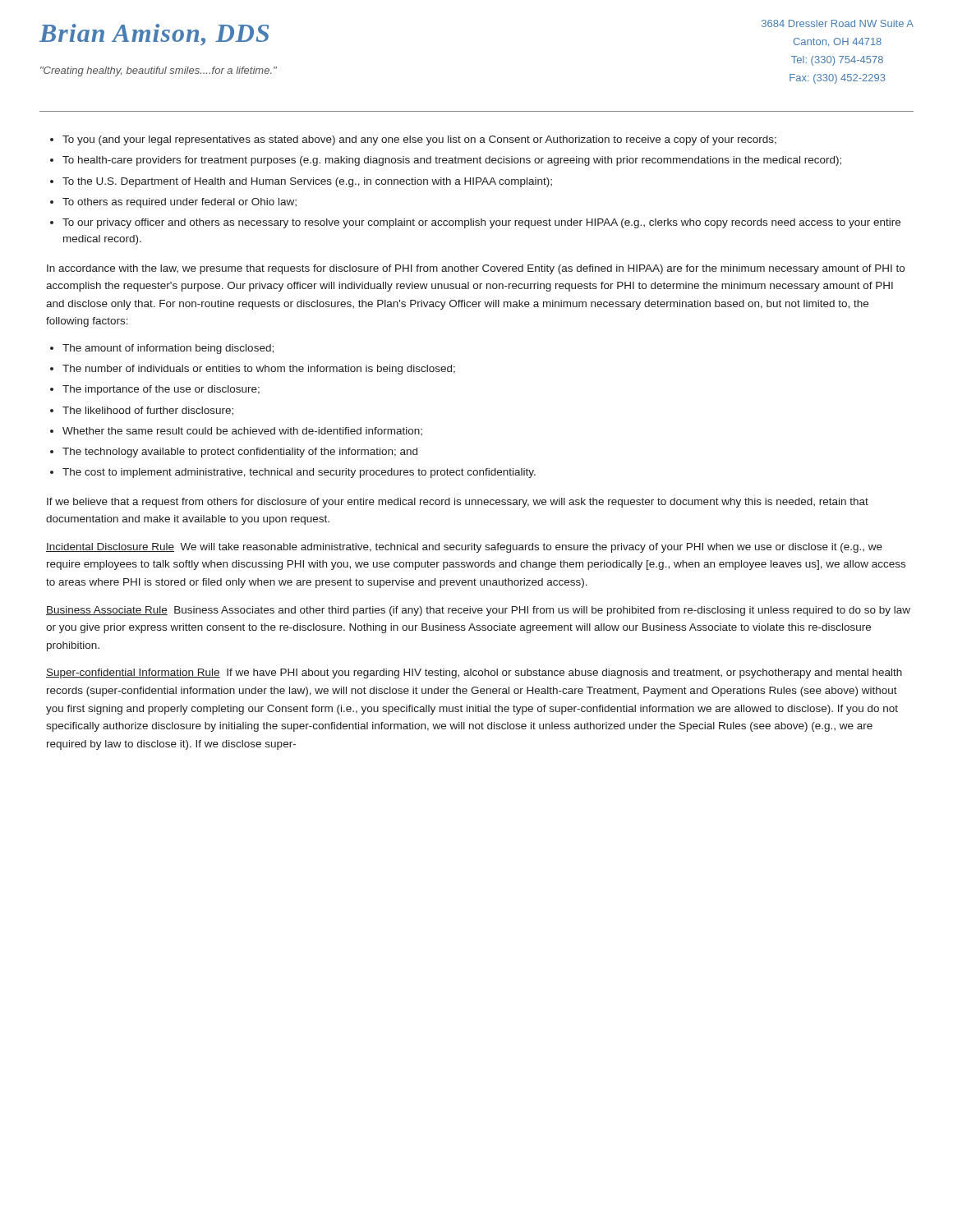Locate the text block with the text "Incidental Disclosure Rule We will take reasonable administrative,"

click(x=476, y=564)
